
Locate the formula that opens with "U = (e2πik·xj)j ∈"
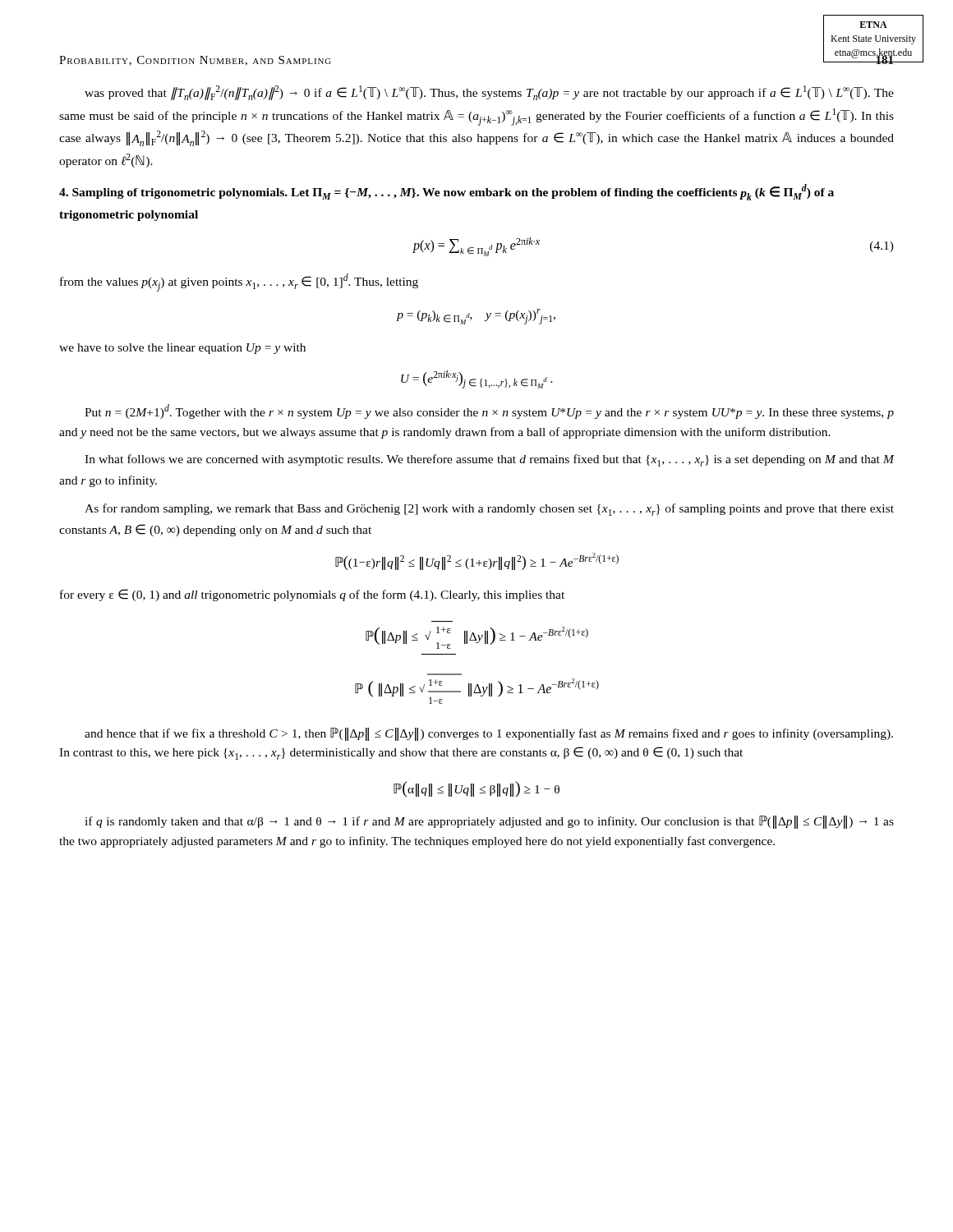(476, 380)
